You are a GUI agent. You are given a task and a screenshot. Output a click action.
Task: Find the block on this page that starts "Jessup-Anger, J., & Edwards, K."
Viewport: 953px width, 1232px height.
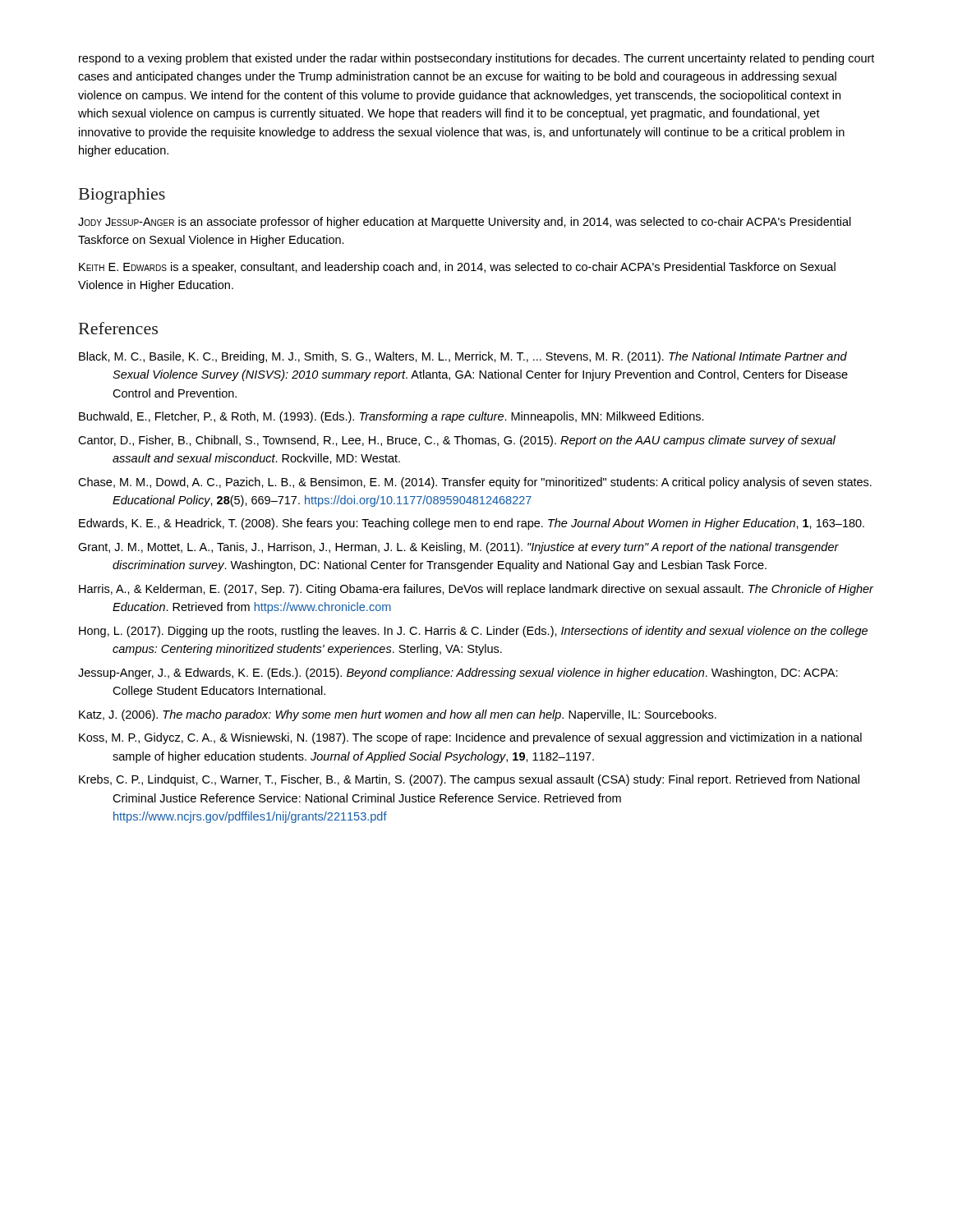click(458, 682)
